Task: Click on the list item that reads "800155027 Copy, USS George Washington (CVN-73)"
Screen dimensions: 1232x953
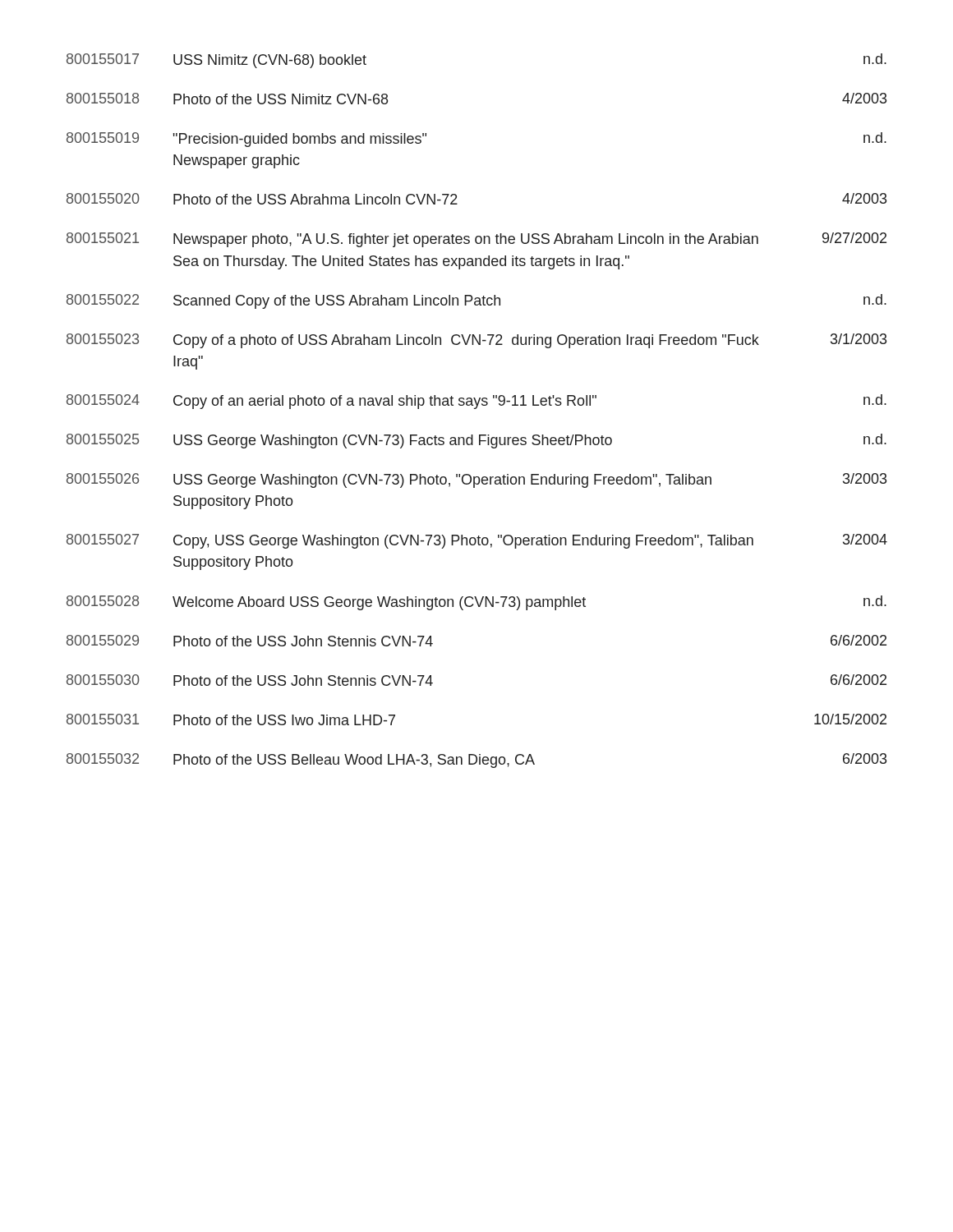Action: pos(476,551)
